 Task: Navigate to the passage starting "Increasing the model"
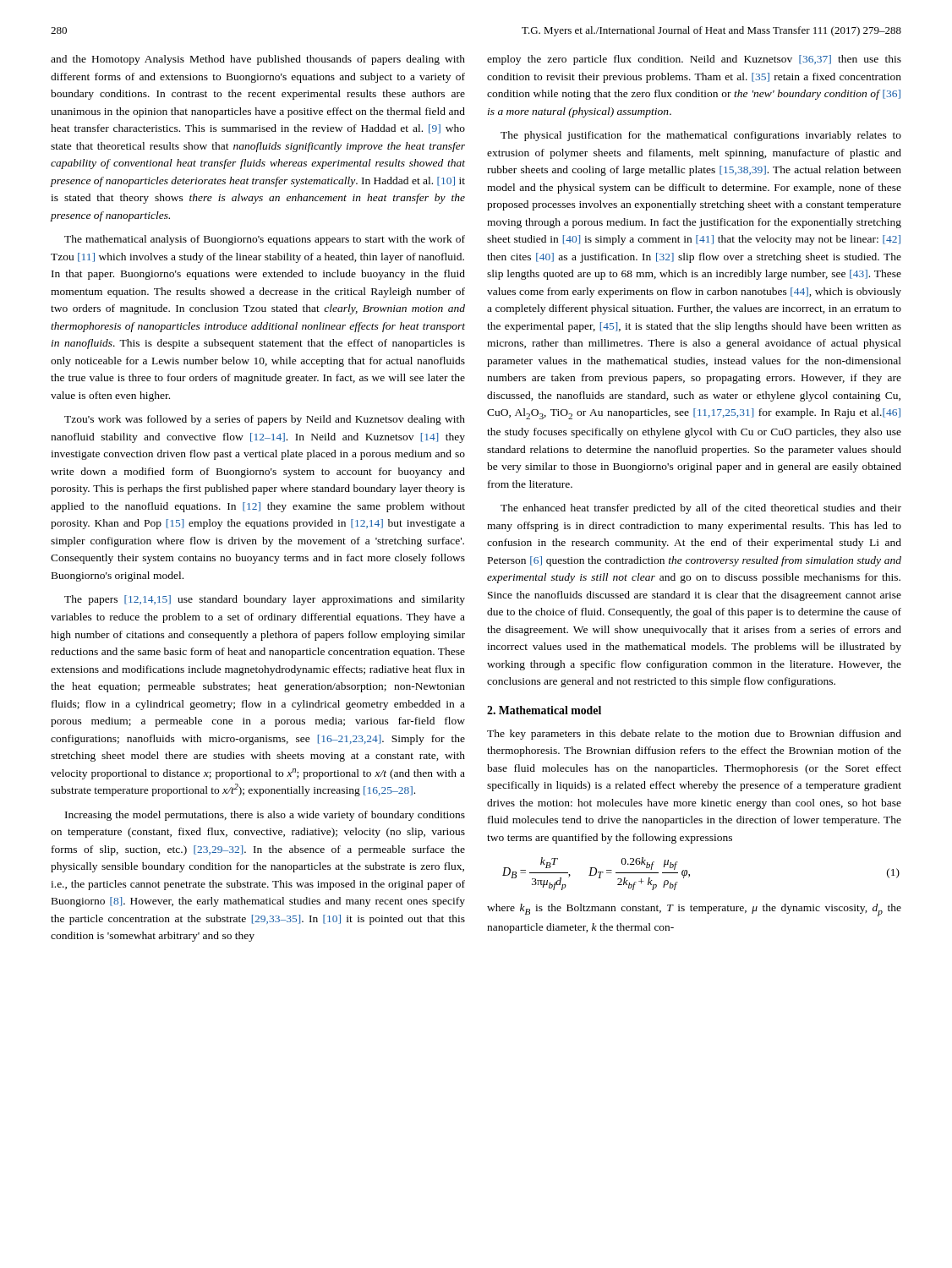tap(258, 876)
